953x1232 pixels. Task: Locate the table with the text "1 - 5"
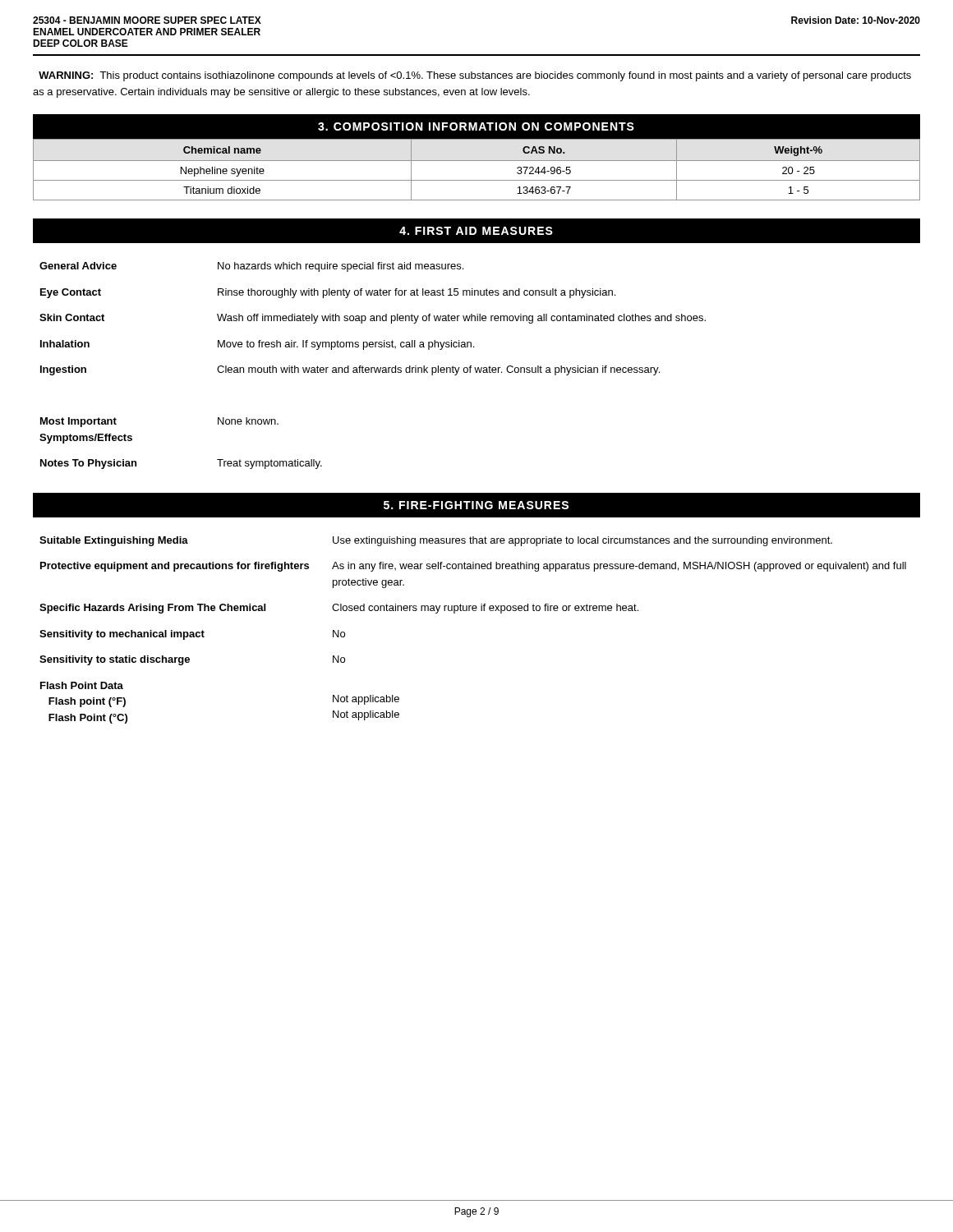coord(476,170)
